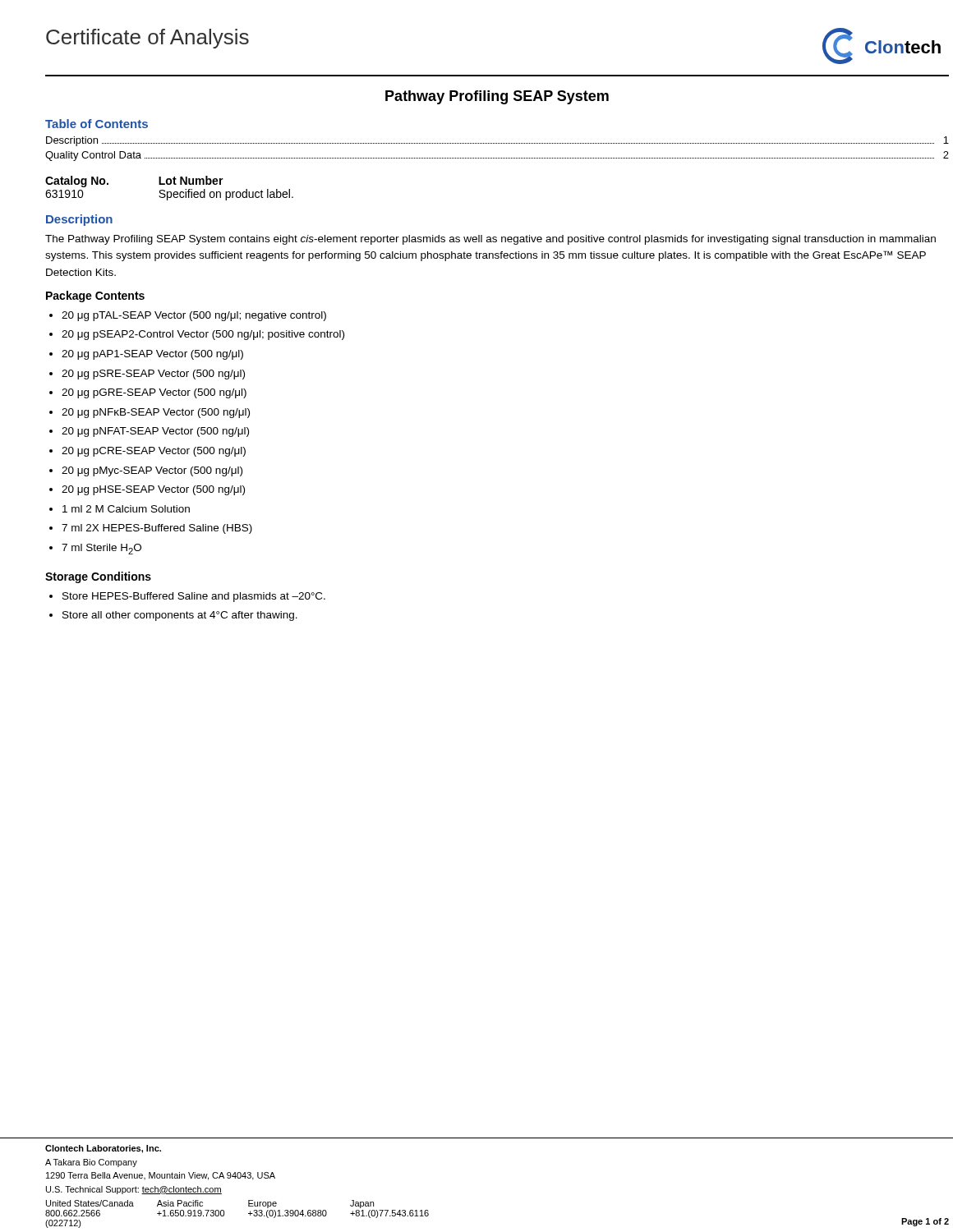Click the passage that begins "20 μg pGRE-SEAP Vector"
Screen dimensions: 1232x953
tap(154, 393)
